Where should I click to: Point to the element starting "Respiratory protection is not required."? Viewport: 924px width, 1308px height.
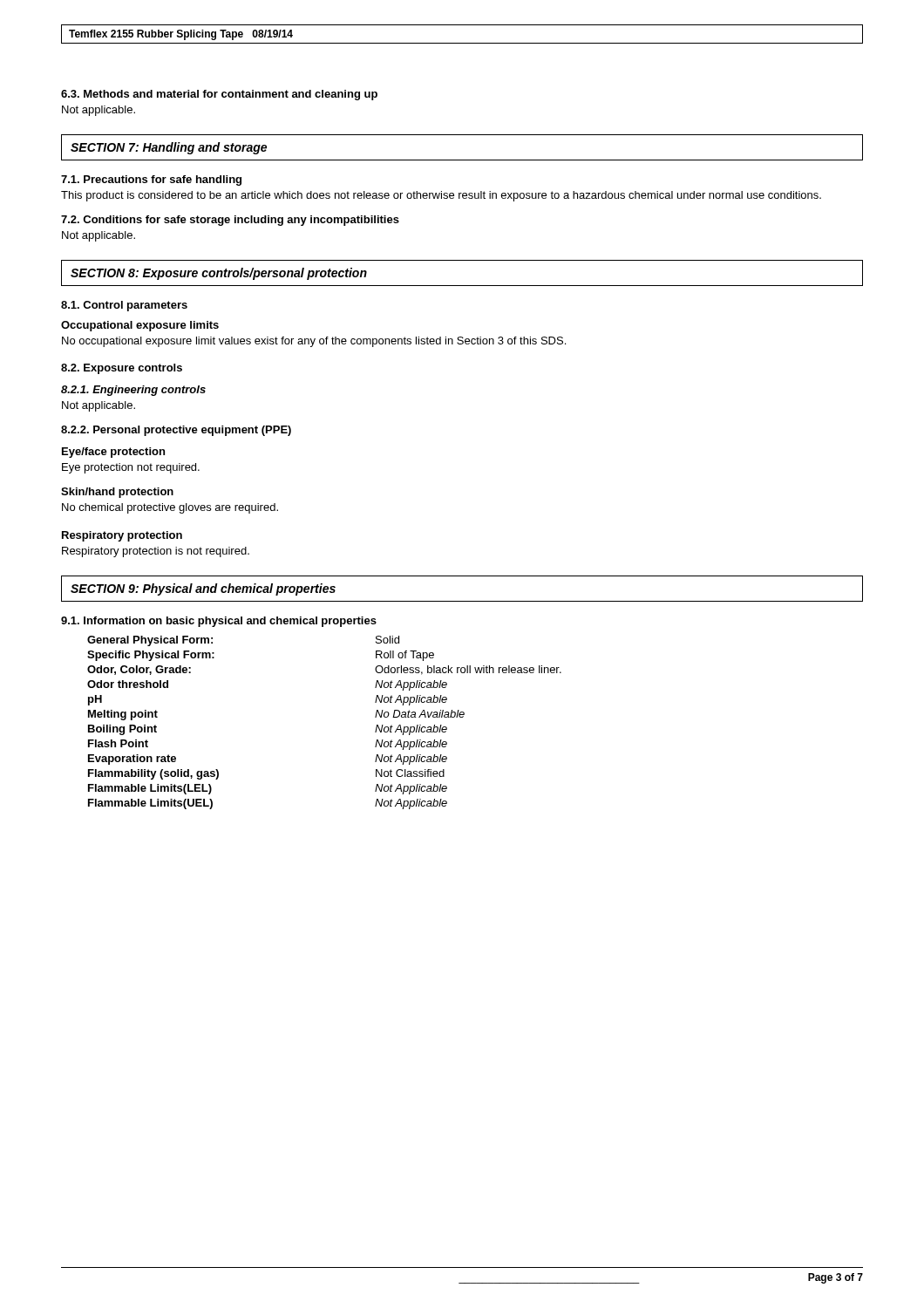[155, 551]
